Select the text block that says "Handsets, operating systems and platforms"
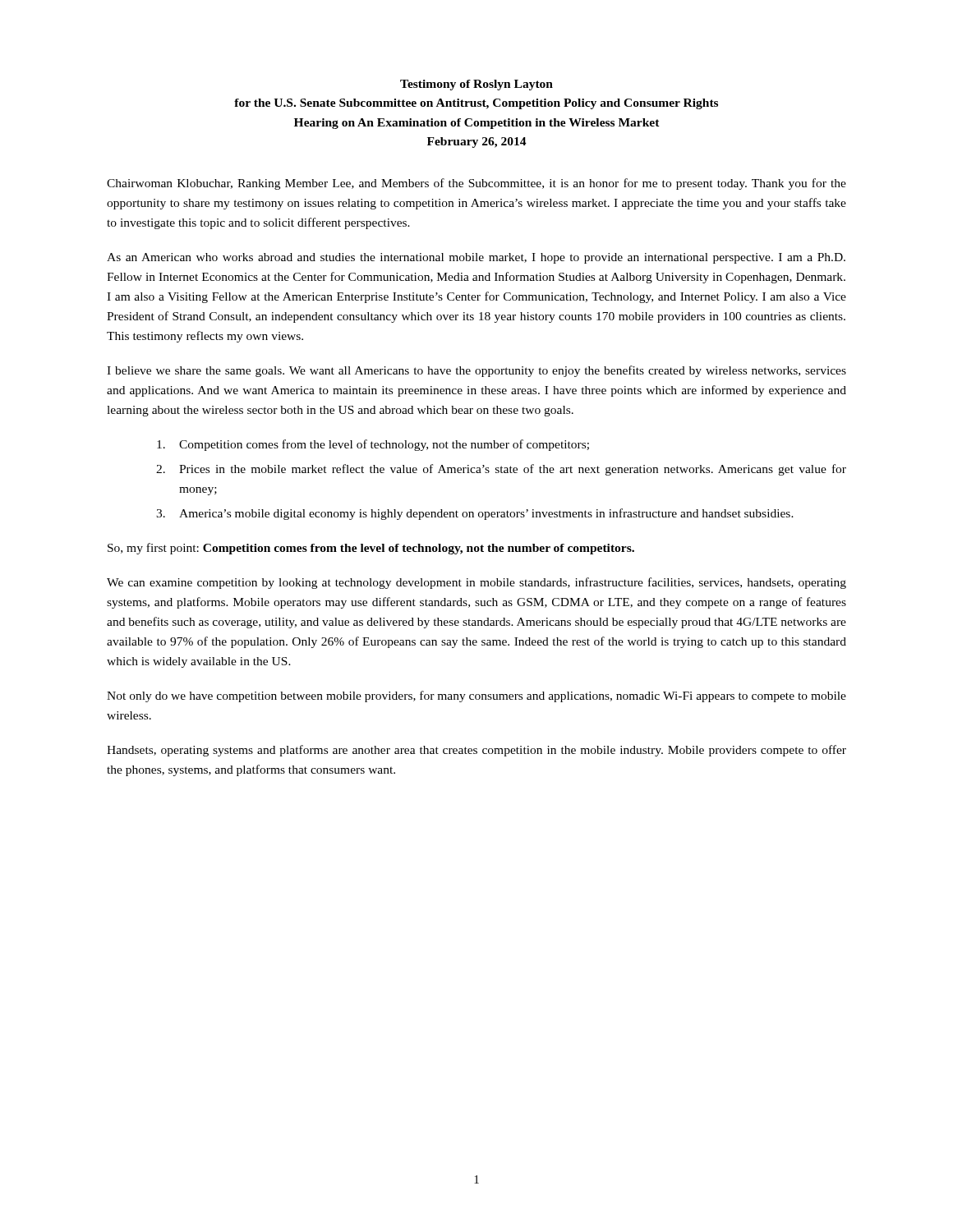 tap(476, 760)
